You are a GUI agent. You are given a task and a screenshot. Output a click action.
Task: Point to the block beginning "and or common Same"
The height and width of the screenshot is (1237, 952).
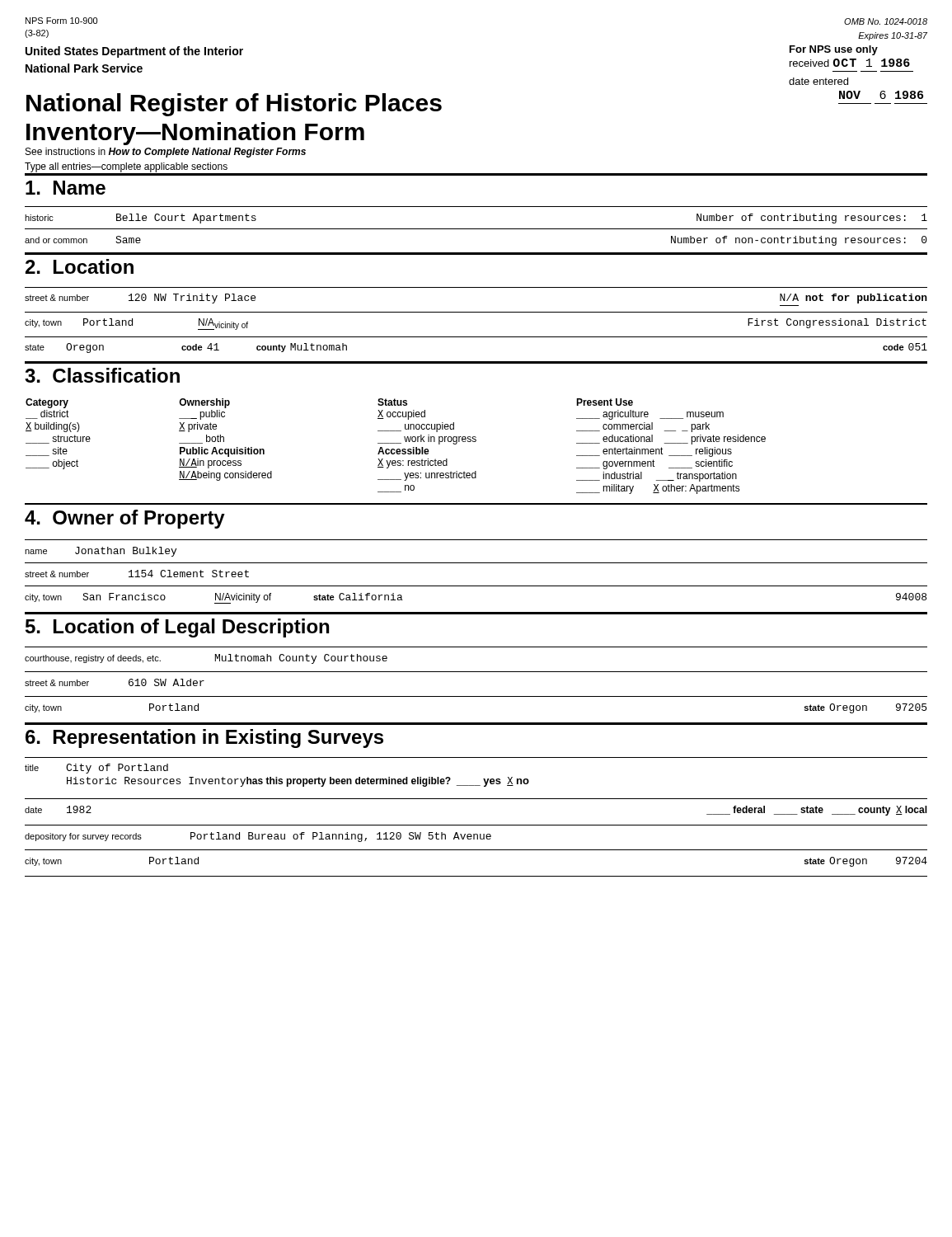[x=476, y=240]
